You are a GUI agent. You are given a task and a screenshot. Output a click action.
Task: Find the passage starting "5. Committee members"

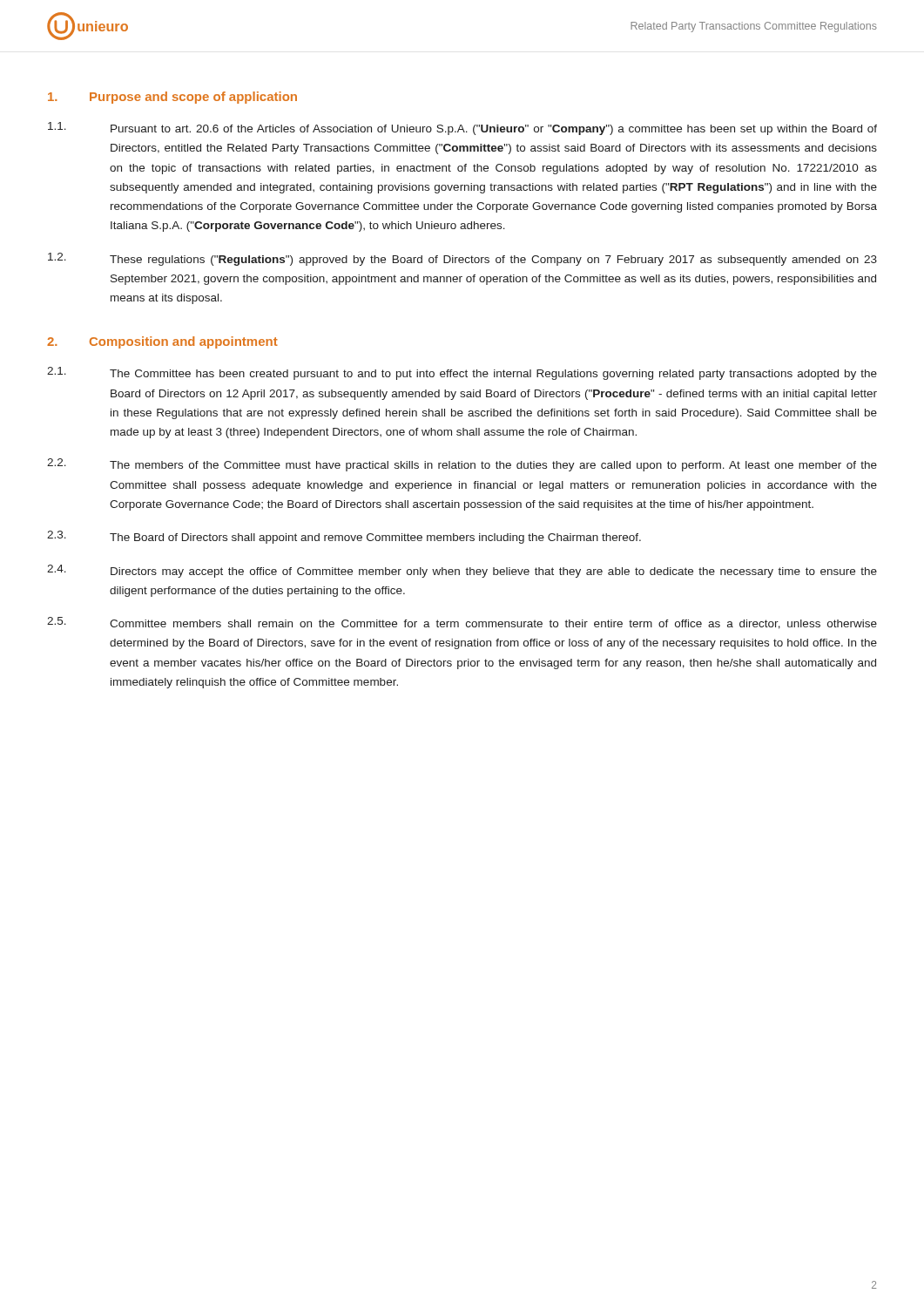[462, 653]
